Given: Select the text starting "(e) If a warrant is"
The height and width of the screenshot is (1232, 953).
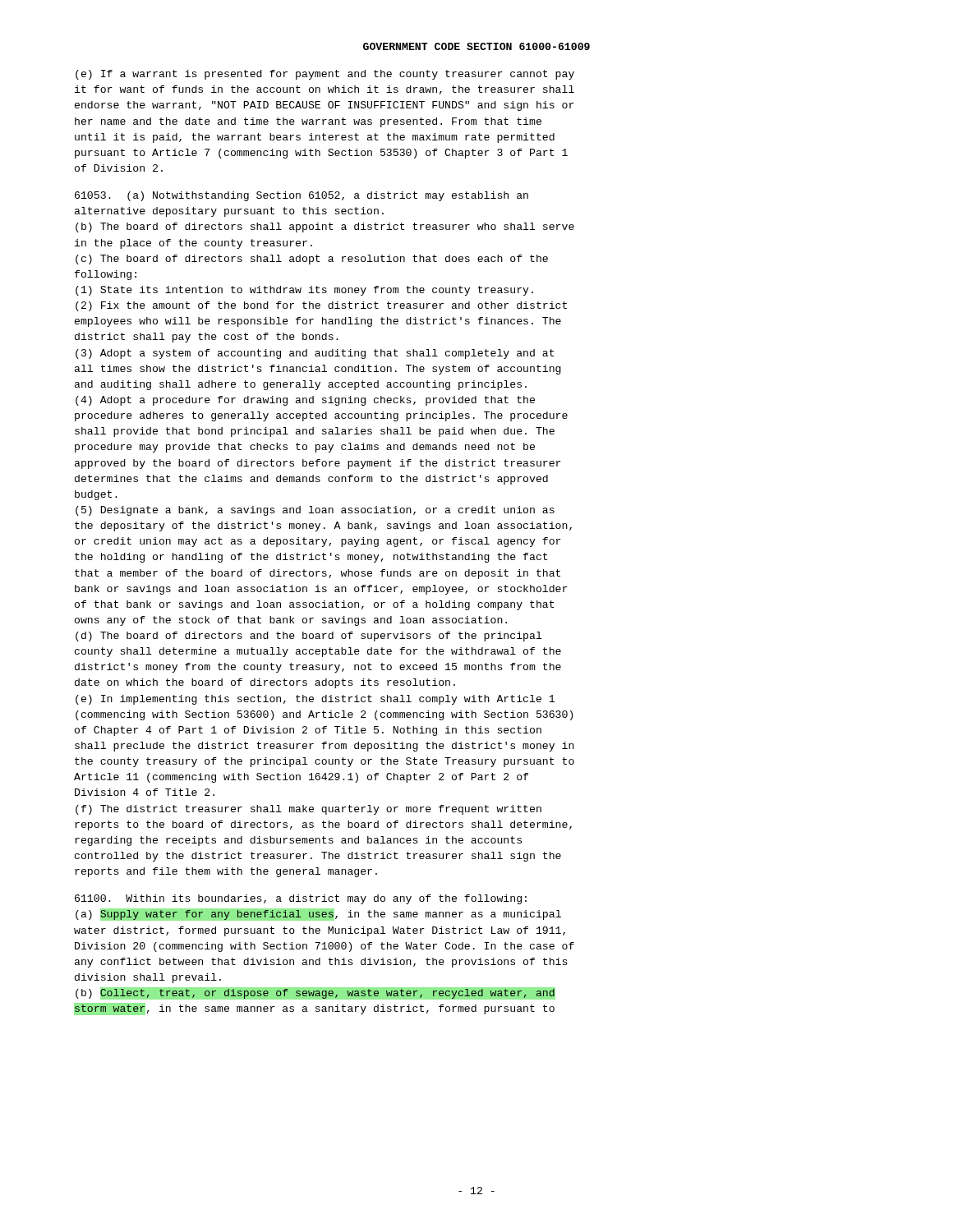Looking at the screenshot, I should pyautogui.click(x=324, y=122).
